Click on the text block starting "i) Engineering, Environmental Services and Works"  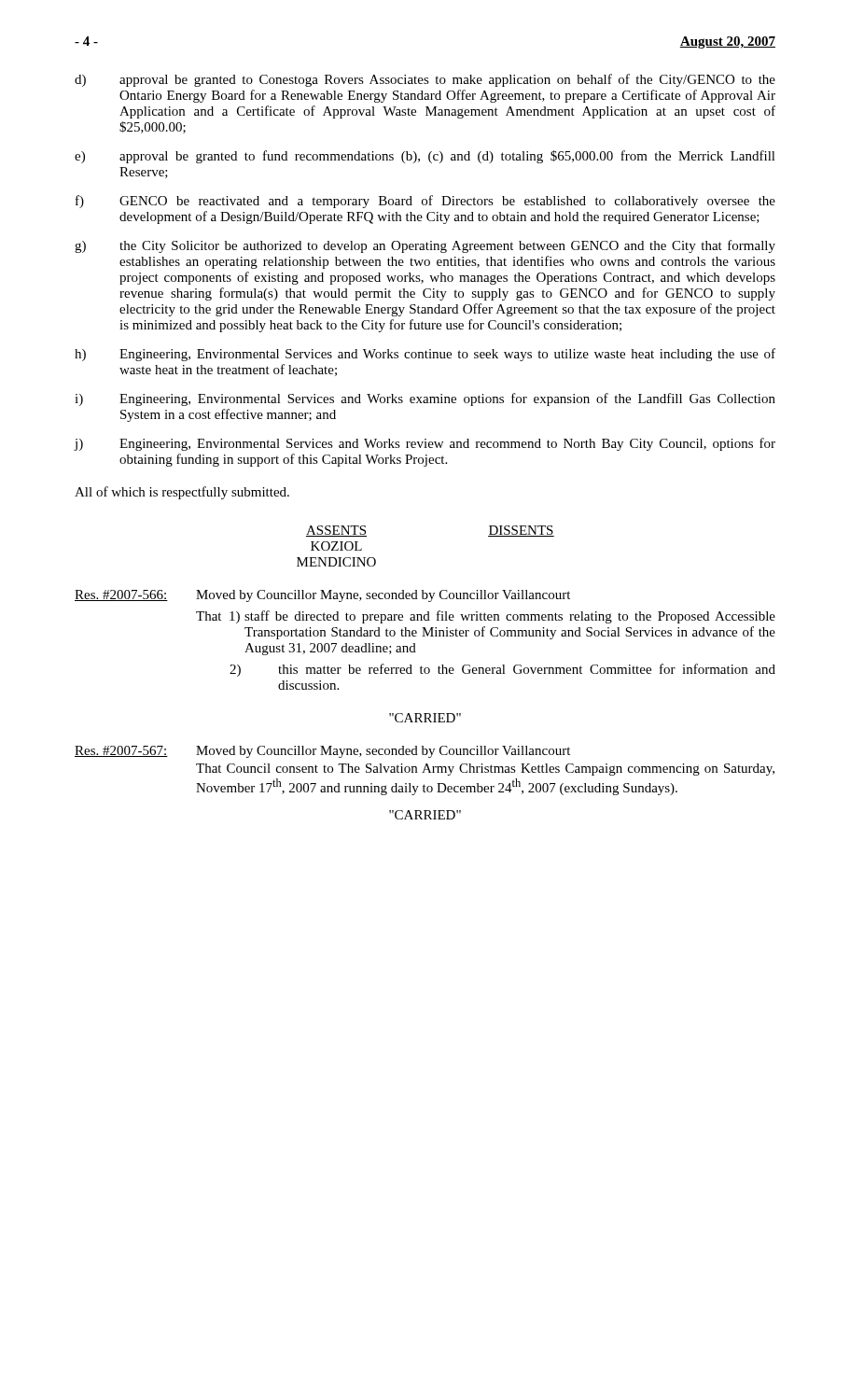click(425, 407)
